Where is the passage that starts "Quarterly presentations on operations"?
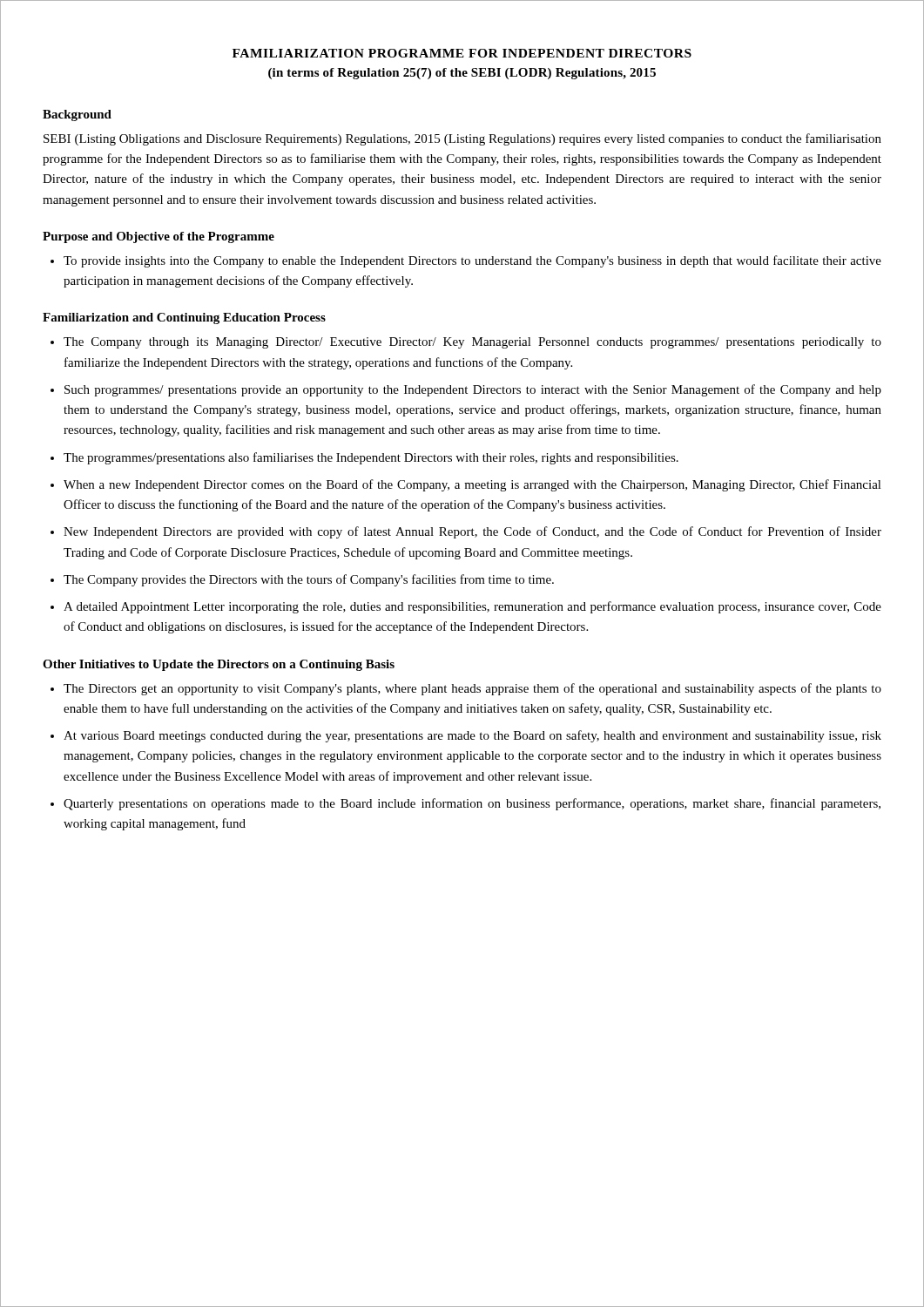This screenshot has width=924, height=1307. point(472,813)
